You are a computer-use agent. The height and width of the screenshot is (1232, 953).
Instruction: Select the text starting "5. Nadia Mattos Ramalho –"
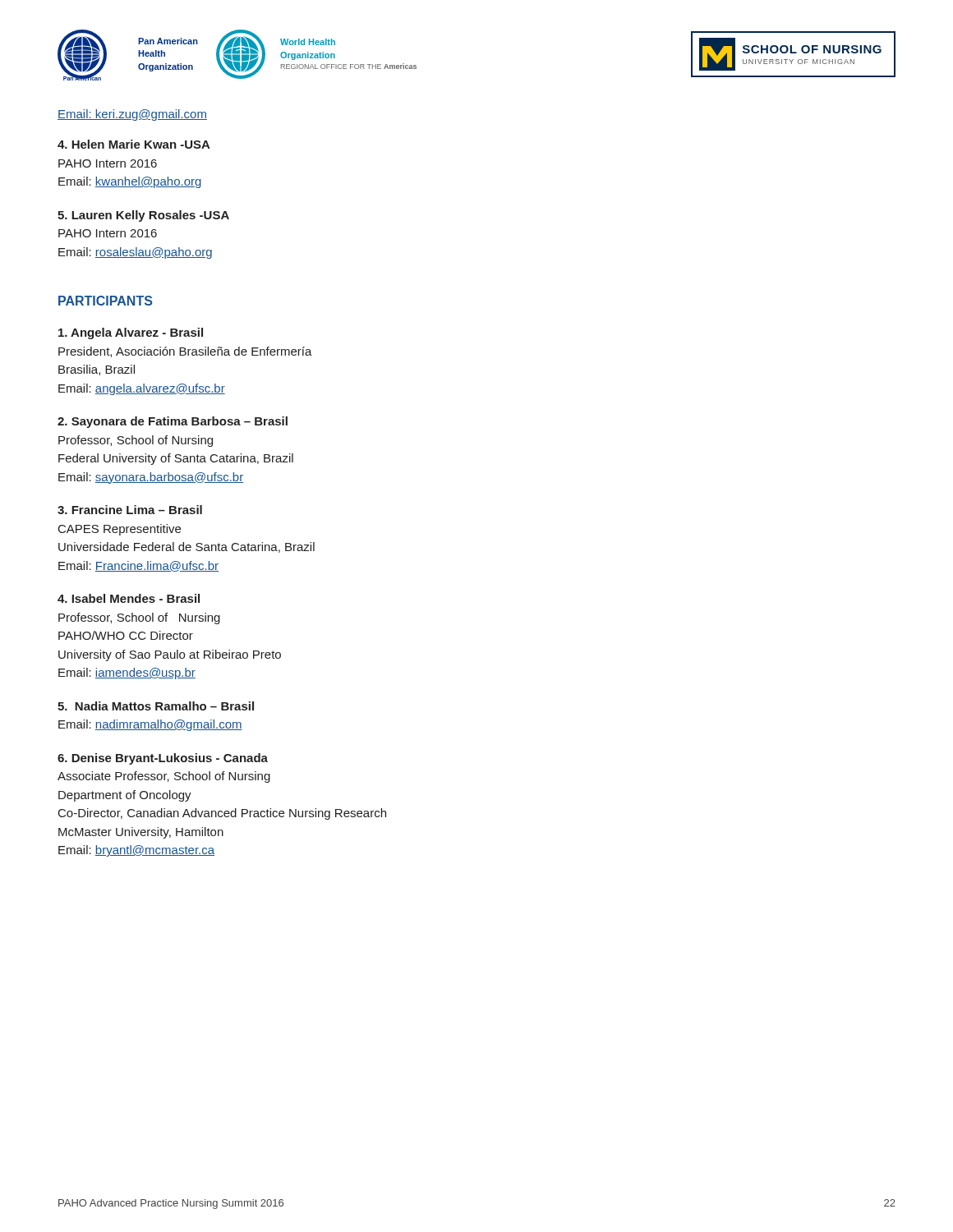click(156, 715)
